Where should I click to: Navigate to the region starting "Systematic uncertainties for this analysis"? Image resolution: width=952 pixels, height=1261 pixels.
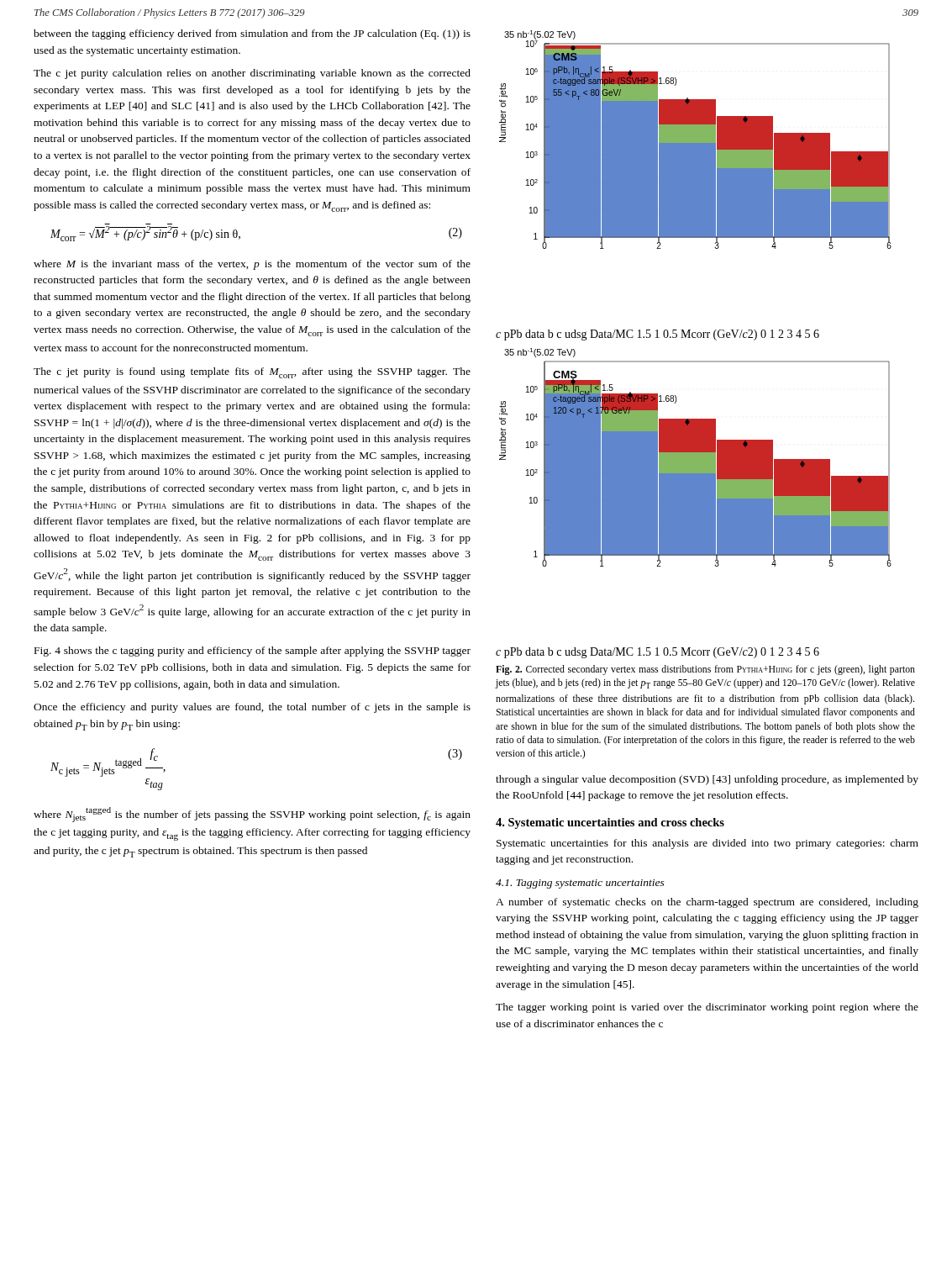(x=707, y=851)
